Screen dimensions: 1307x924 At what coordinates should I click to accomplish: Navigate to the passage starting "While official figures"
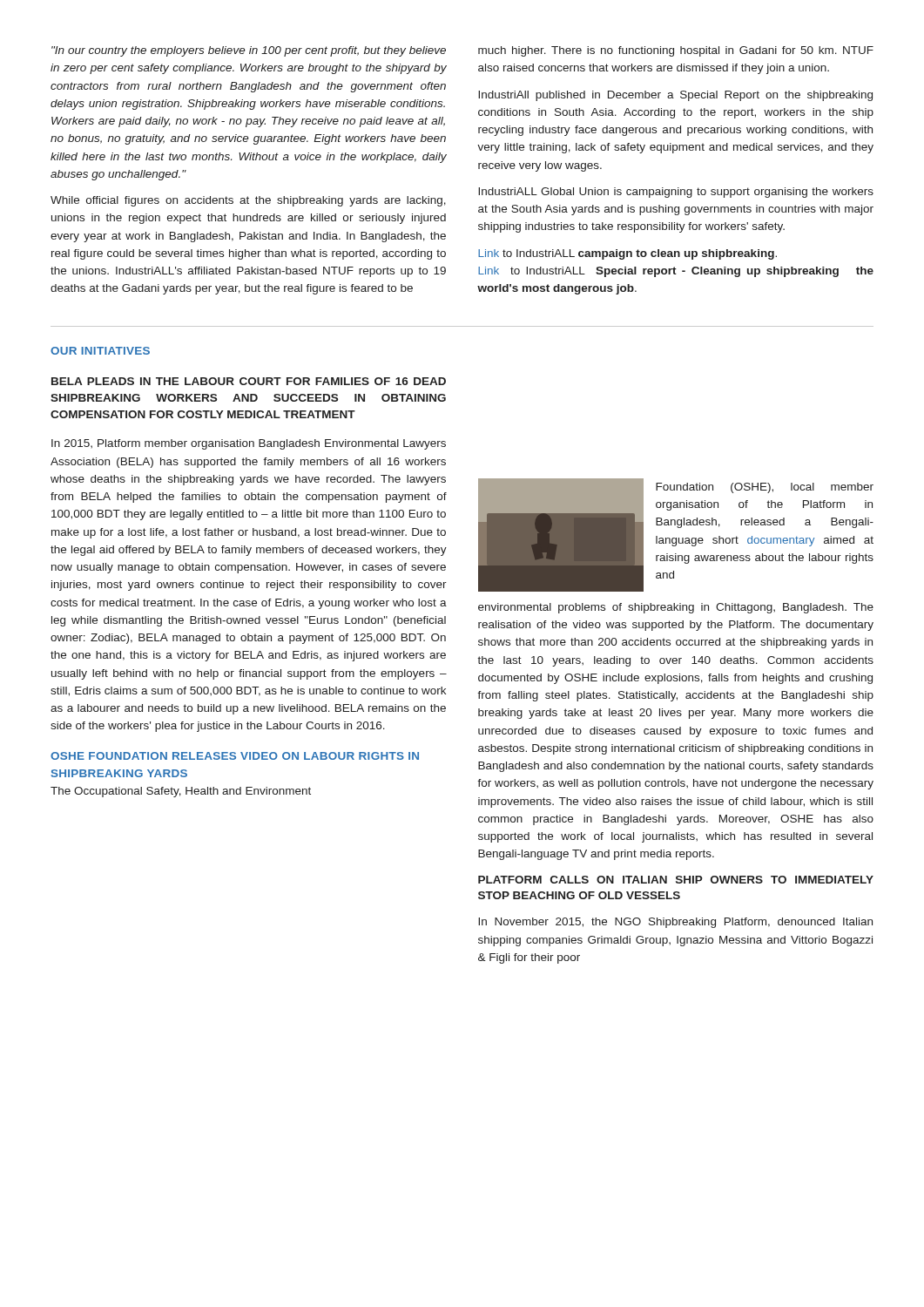(248, 245)
